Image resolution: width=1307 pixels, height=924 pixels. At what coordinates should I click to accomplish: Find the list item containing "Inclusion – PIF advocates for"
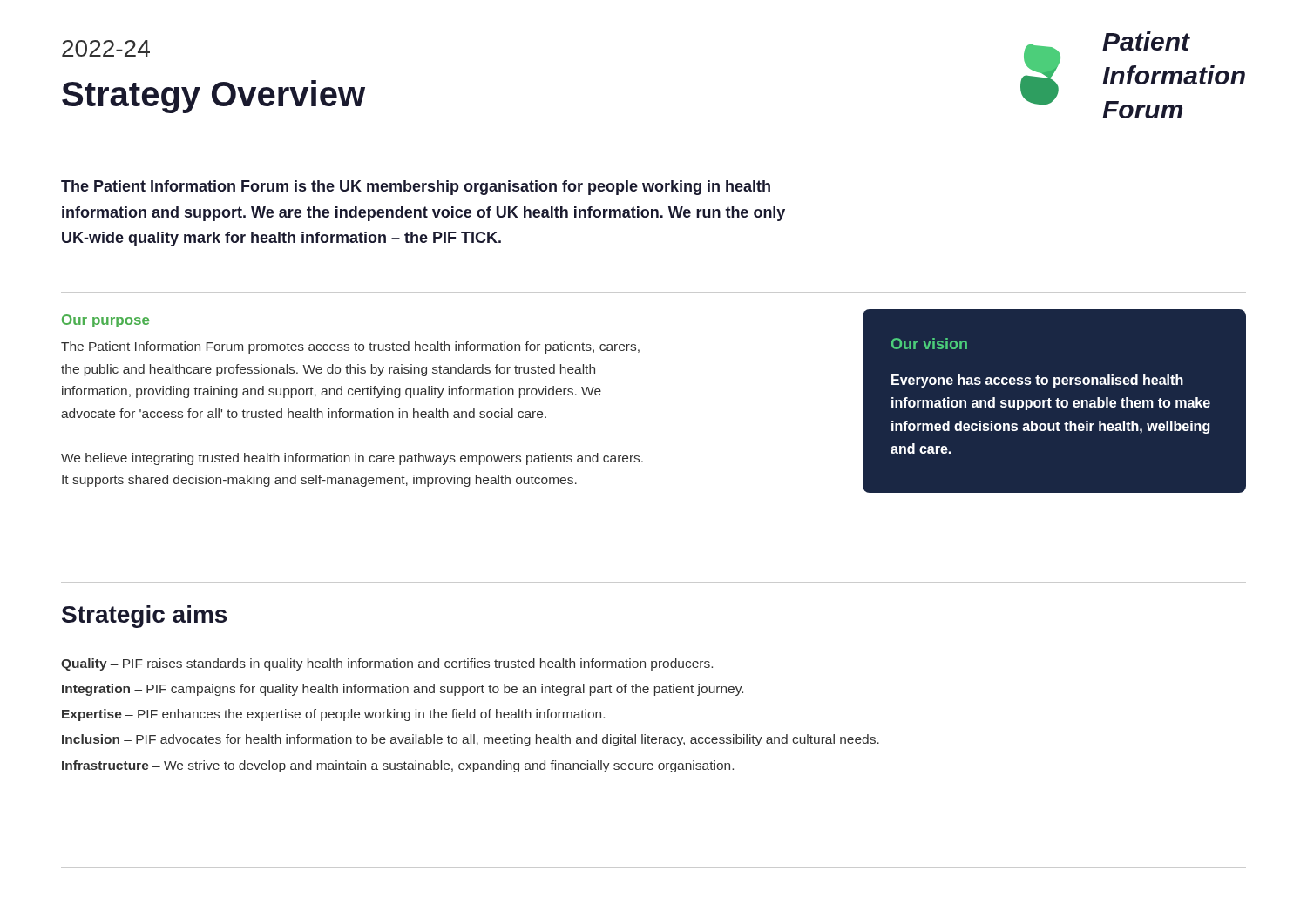[x=470, y=739]
